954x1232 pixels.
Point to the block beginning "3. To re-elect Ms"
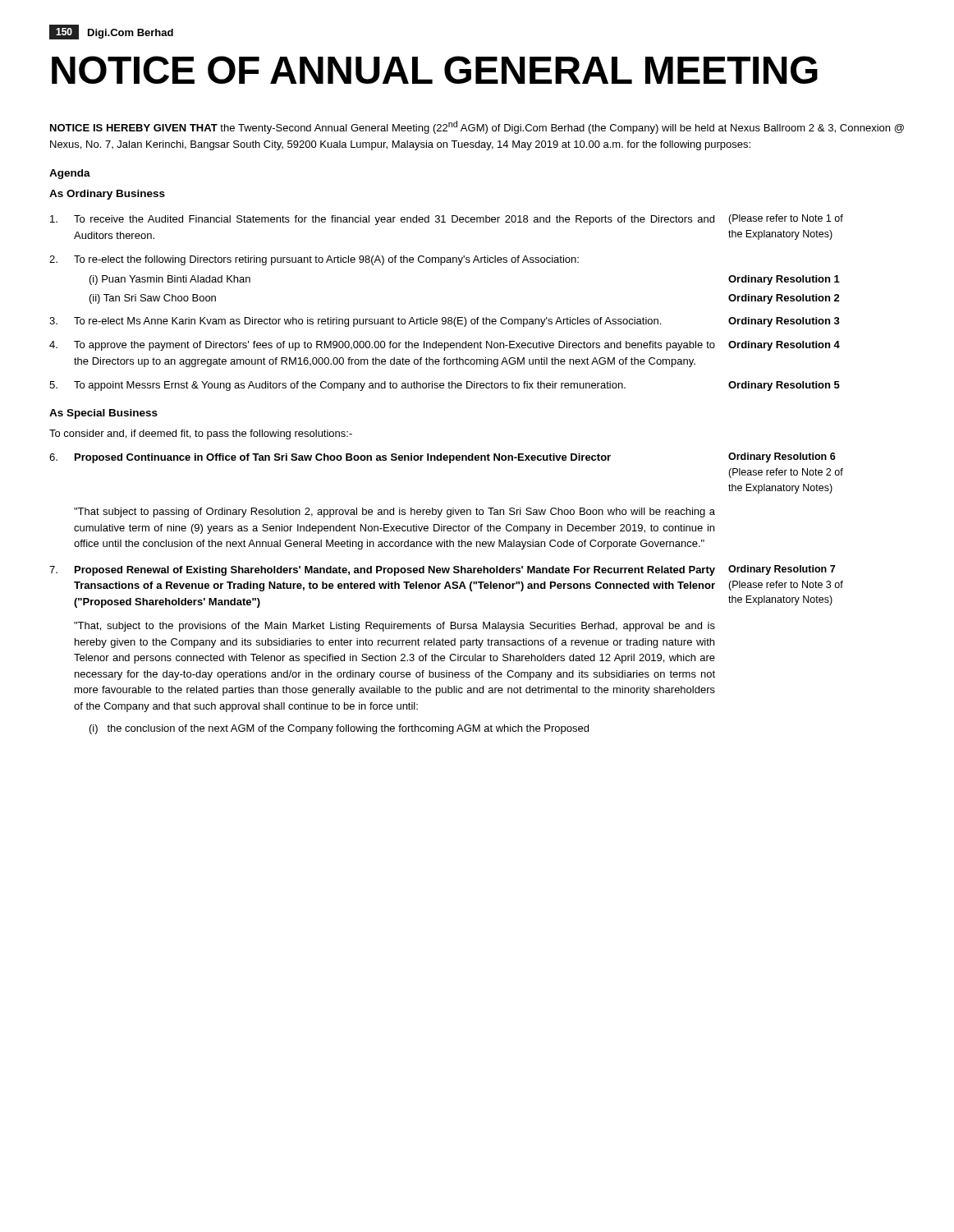(x=477, y=321)
